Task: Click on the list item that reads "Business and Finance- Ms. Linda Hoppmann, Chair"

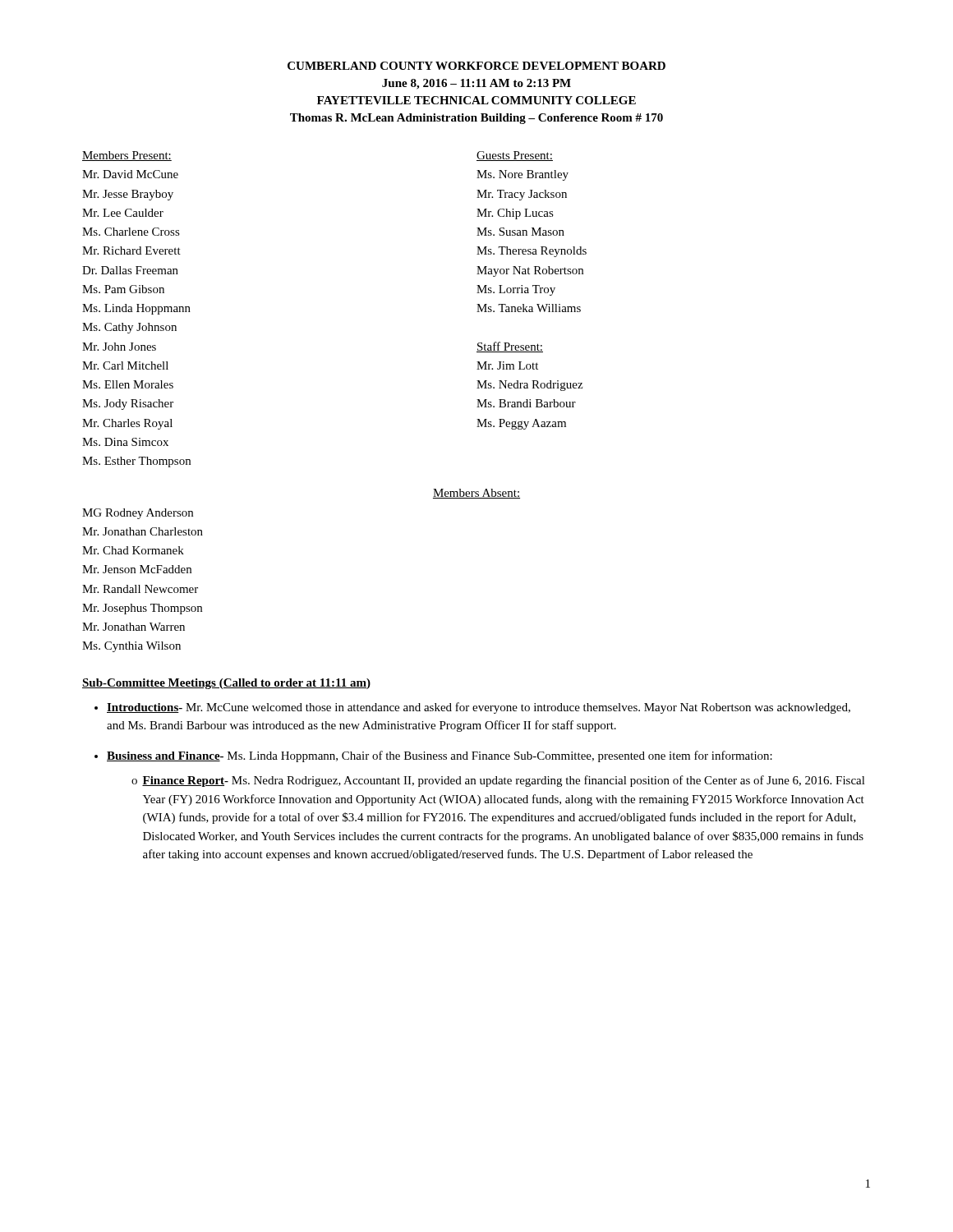Action: coord(489,806)
